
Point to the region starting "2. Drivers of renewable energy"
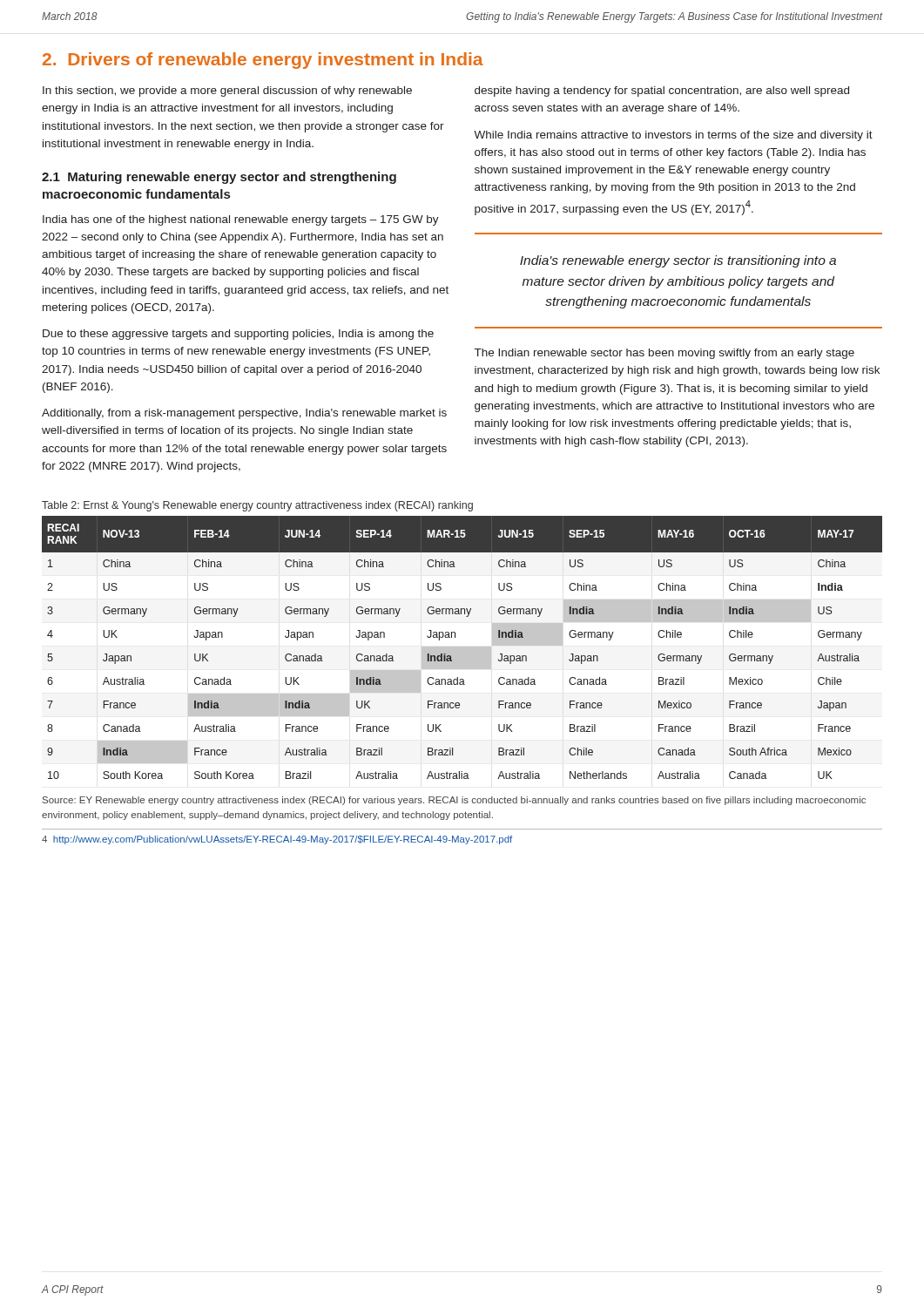coord(262,59)
